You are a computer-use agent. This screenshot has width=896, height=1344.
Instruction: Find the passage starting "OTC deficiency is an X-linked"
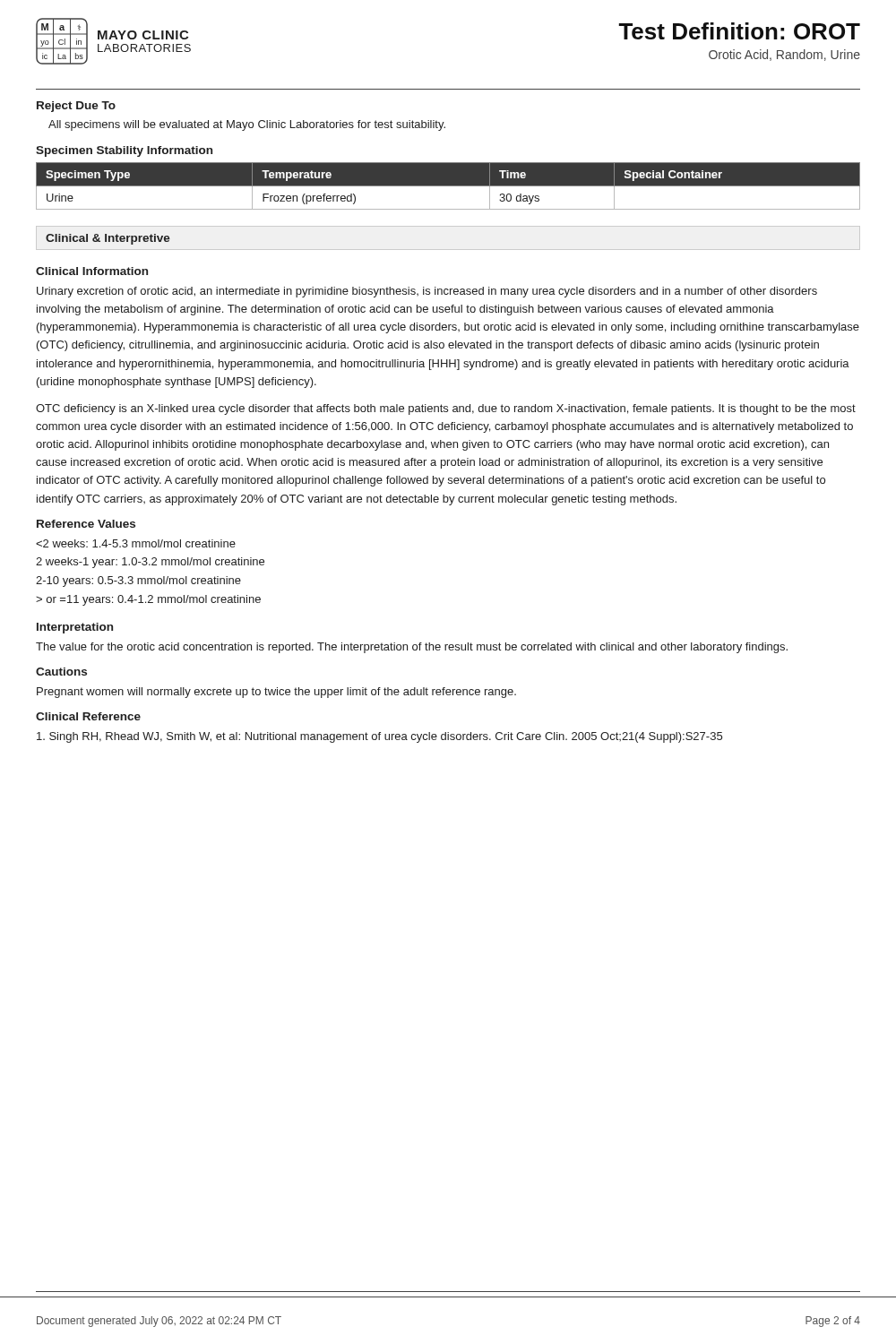coord(446,453)
